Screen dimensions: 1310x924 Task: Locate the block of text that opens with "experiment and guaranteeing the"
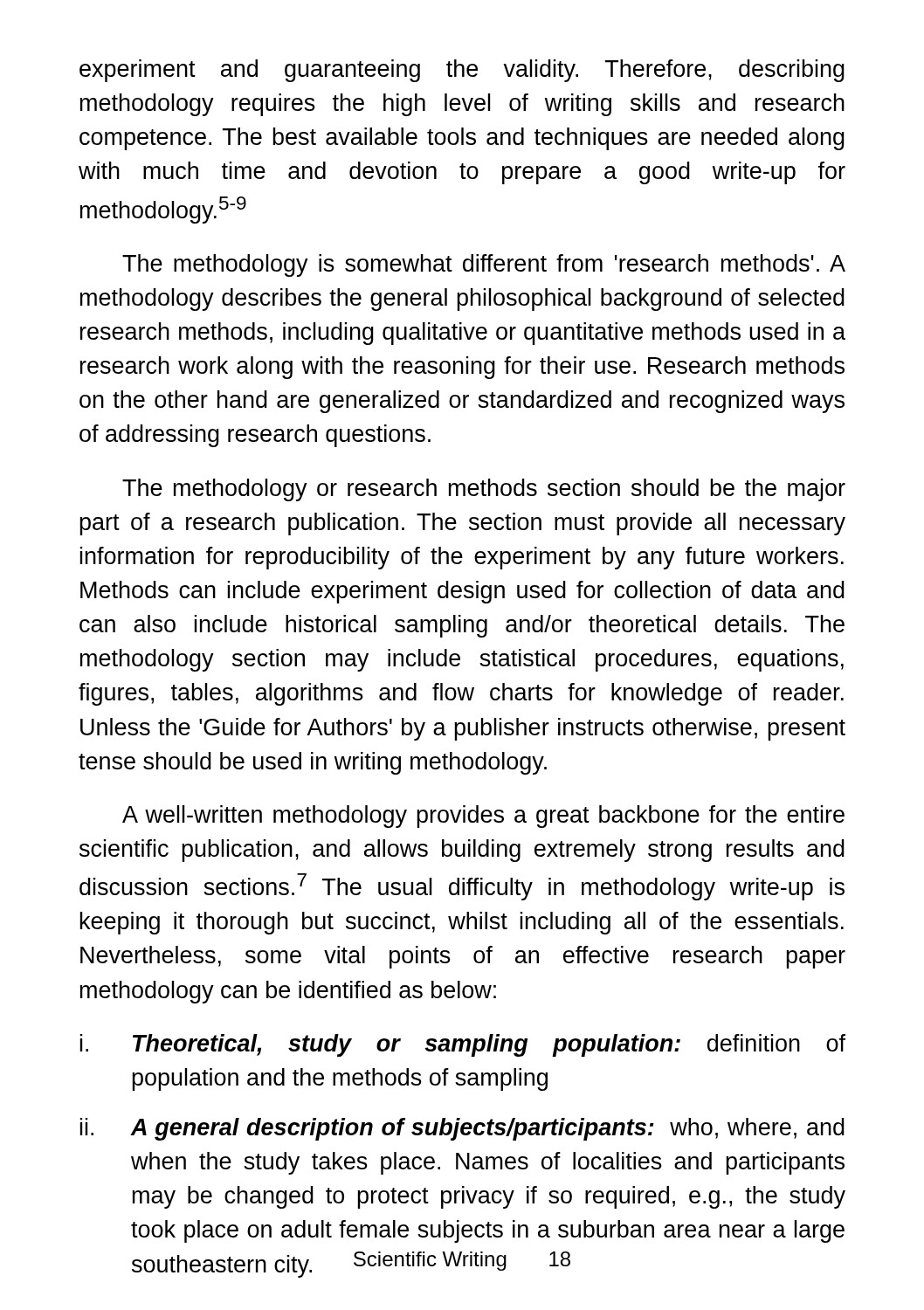[462, 140]
